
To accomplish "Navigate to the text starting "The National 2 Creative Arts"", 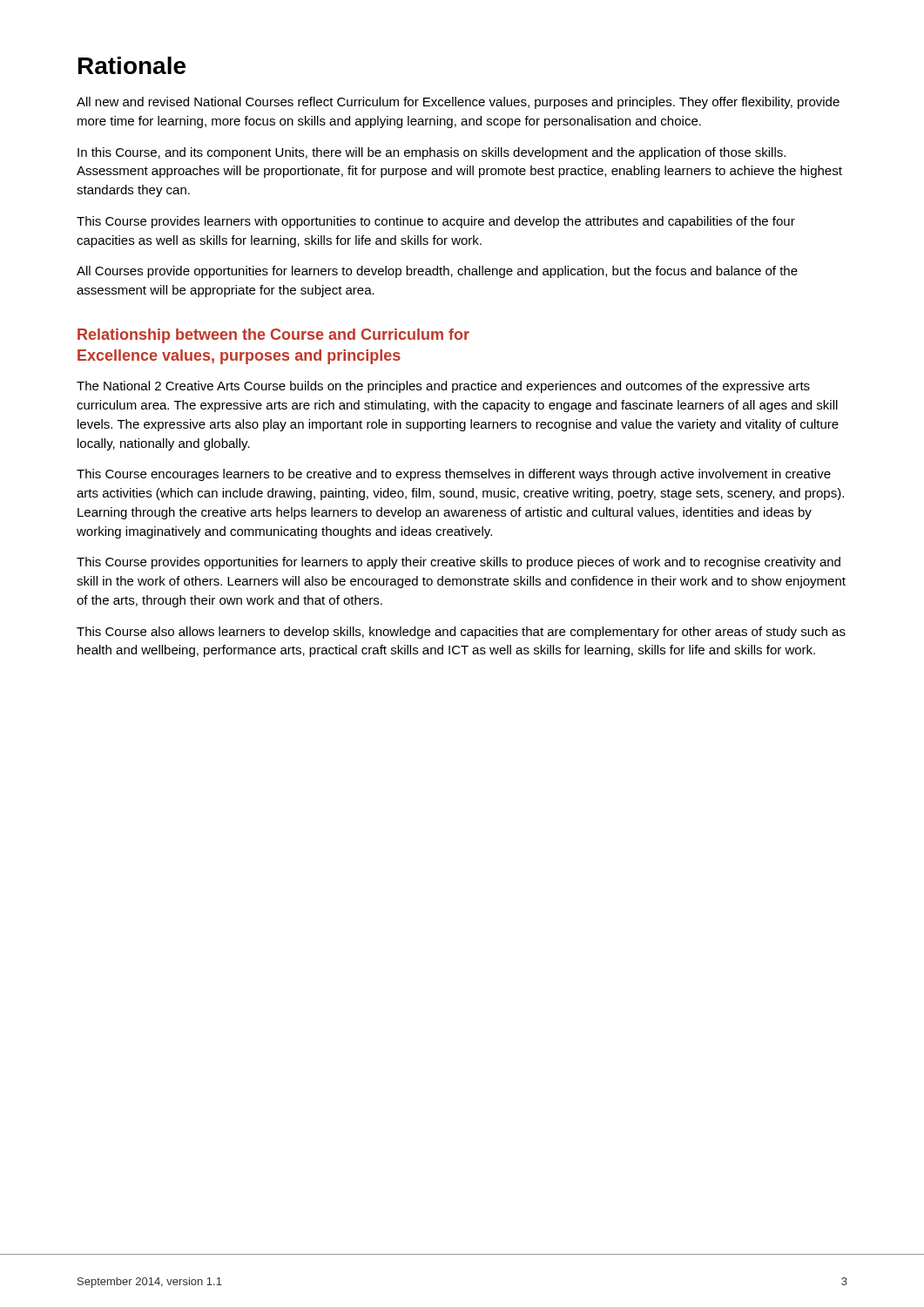I will coord(462,415).
